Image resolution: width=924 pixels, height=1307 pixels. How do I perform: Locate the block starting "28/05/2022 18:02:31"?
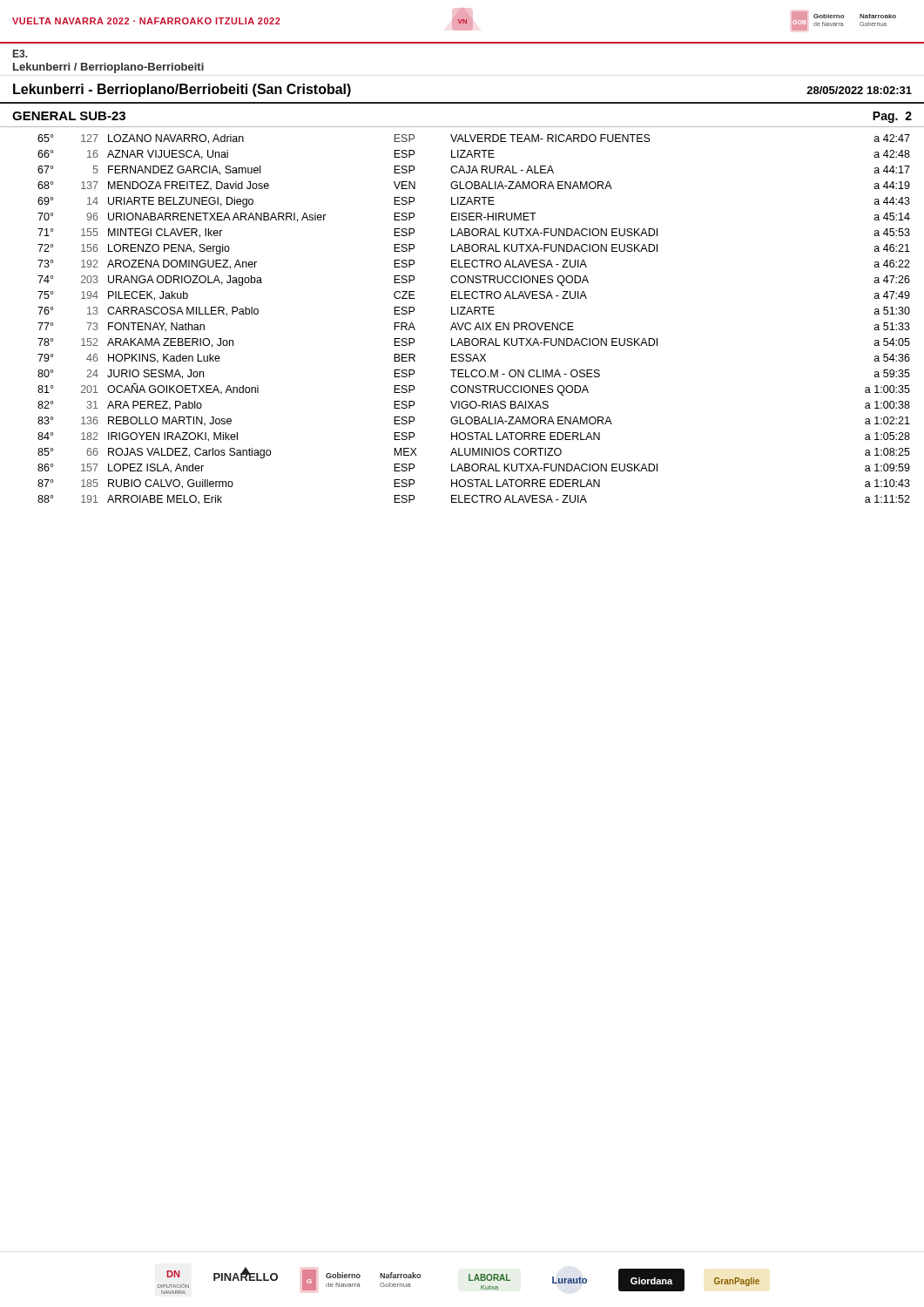tap(859, 90)
